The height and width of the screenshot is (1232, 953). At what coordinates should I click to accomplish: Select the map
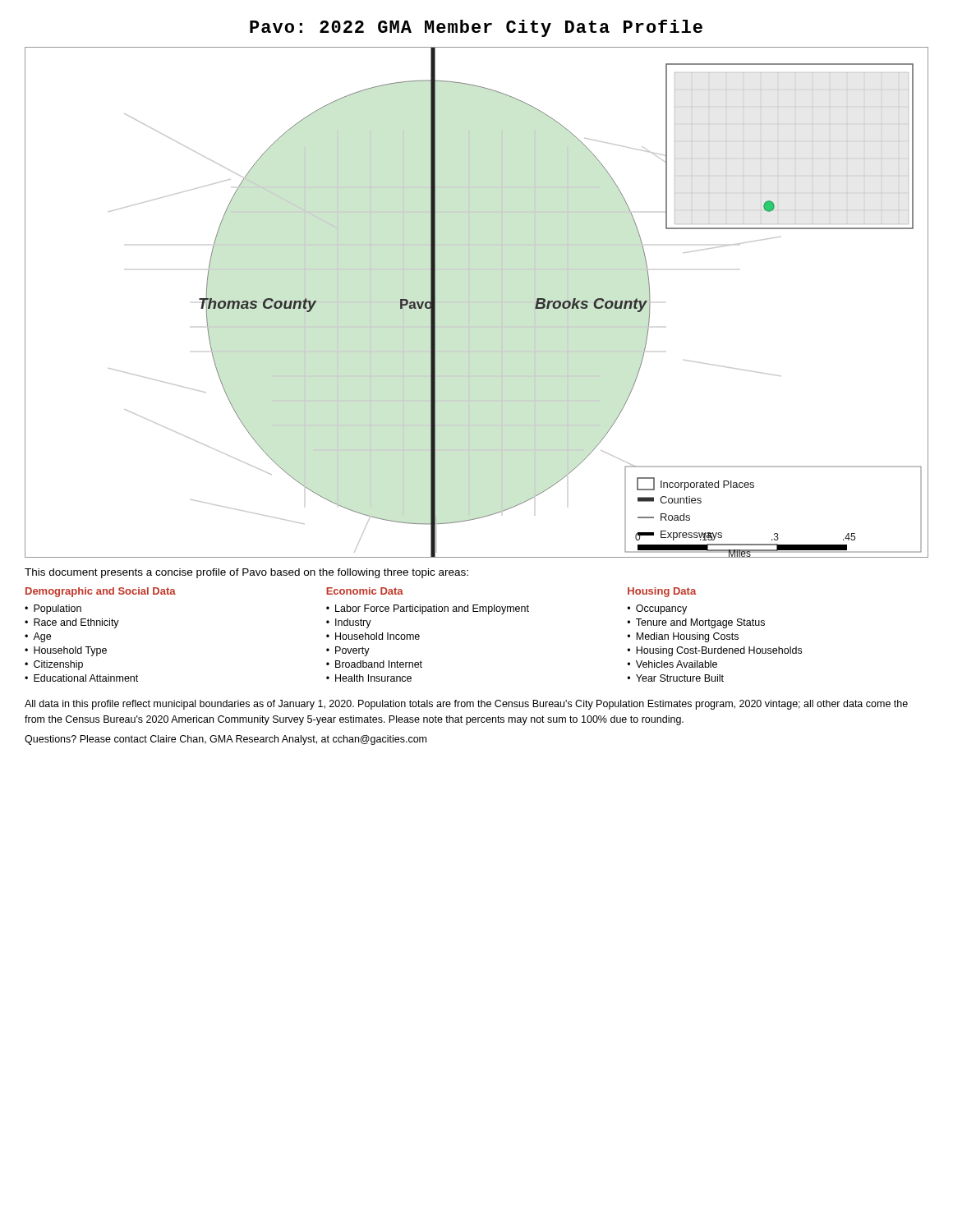click(476, 302)
